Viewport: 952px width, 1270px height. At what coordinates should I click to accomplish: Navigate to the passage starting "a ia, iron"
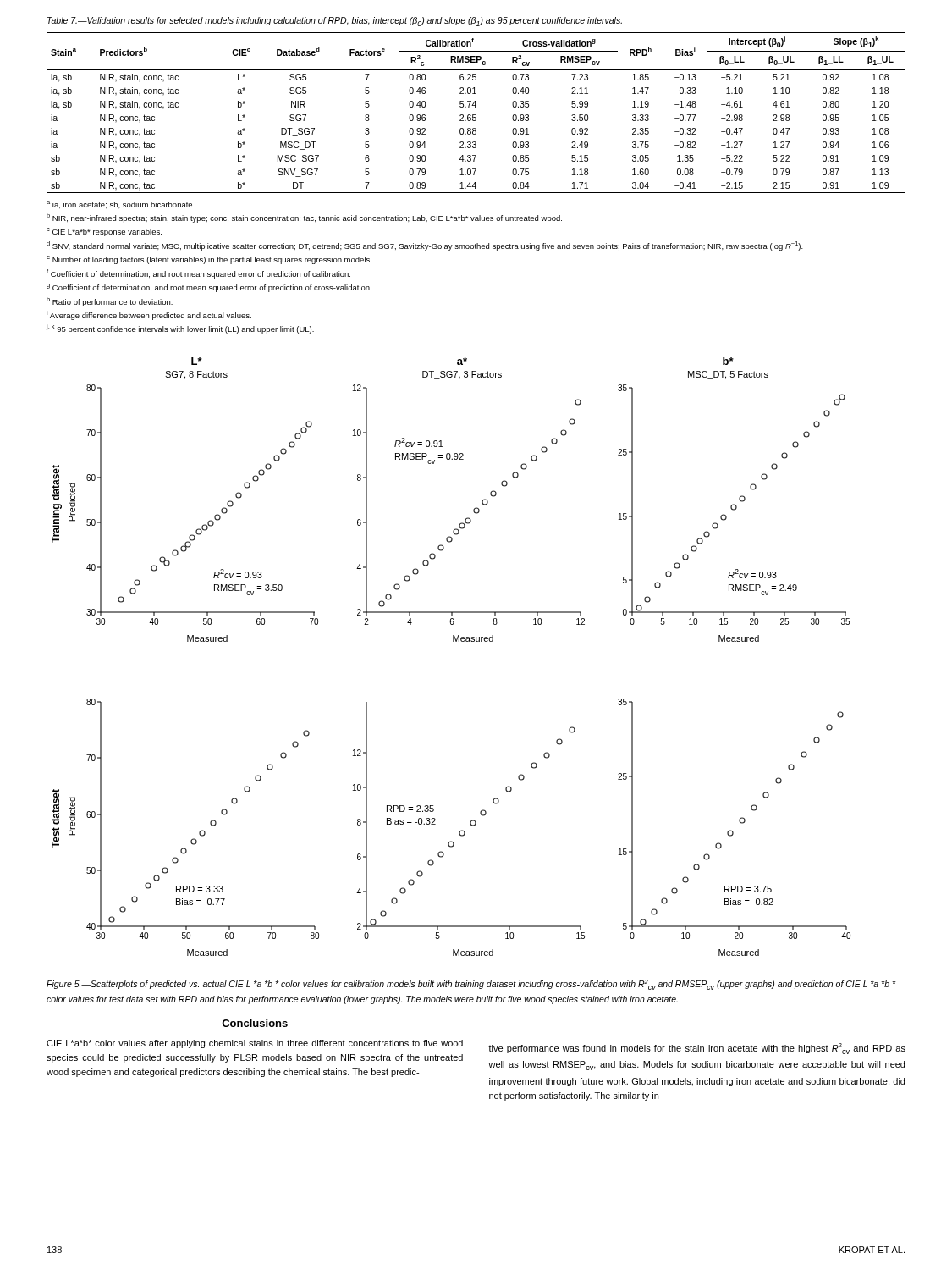point(121,204)
